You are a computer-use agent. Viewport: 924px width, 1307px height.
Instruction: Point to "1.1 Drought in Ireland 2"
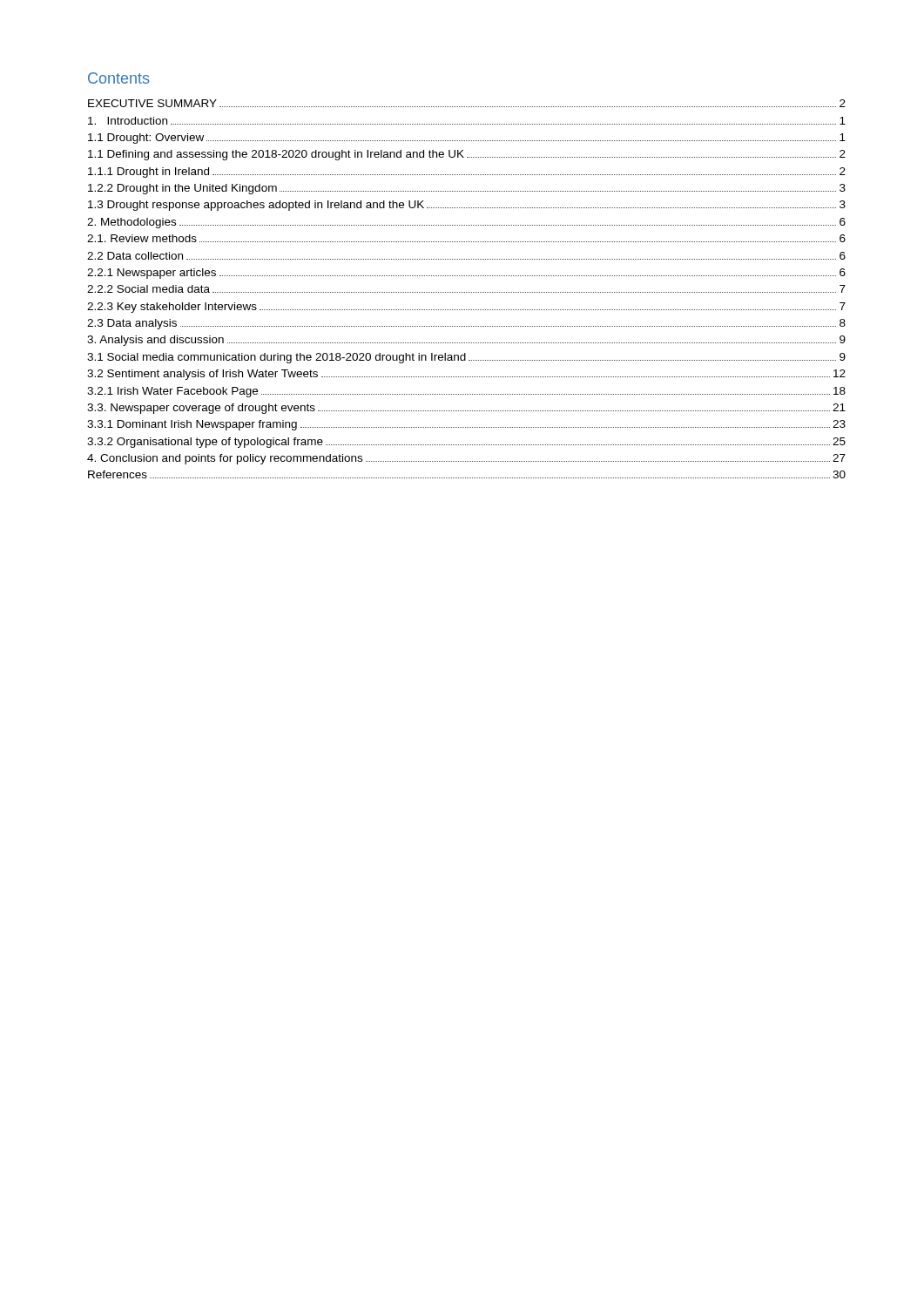pos(466,171)
